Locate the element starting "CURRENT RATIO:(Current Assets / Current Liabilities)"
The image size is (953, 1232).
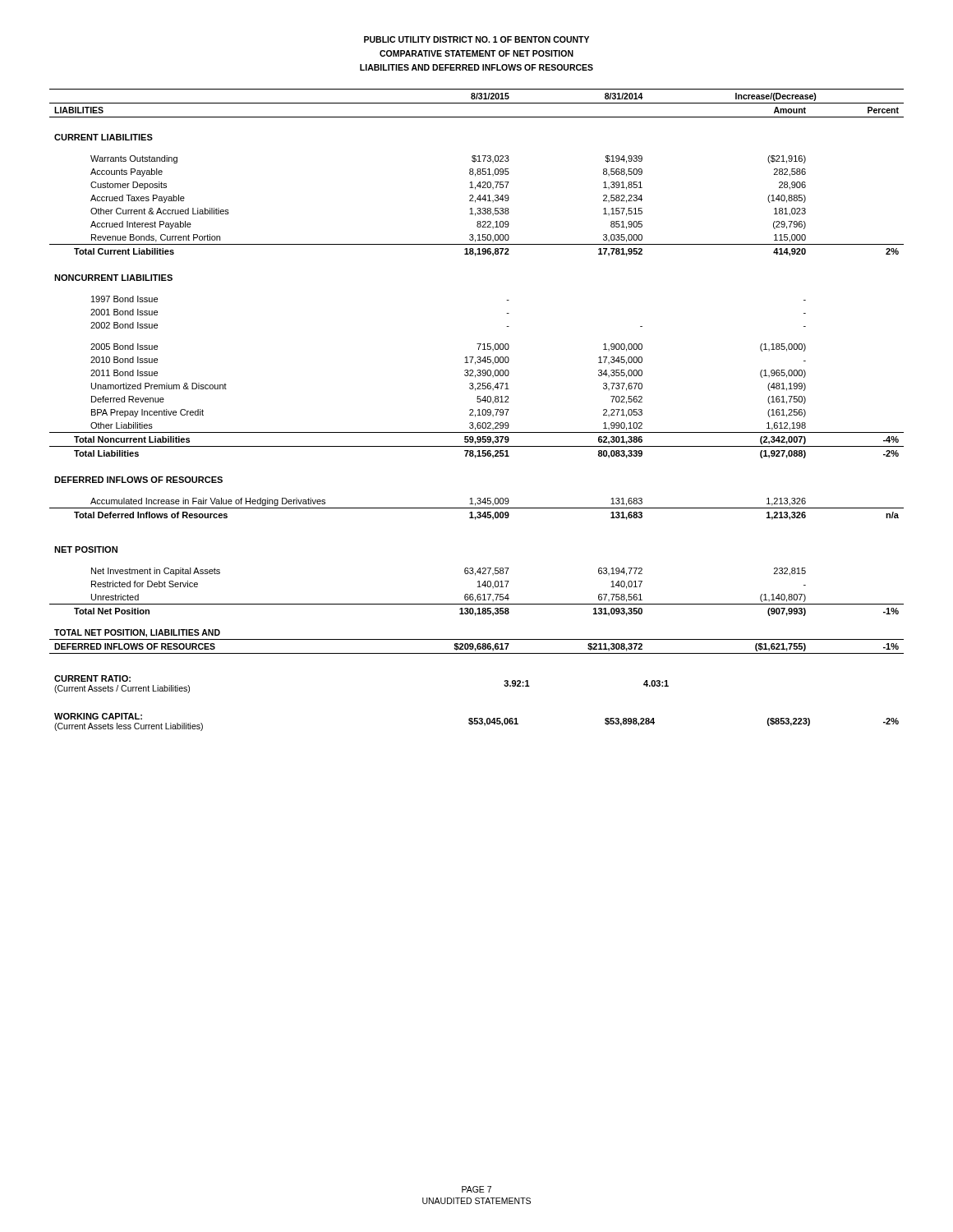click(91, 685)
